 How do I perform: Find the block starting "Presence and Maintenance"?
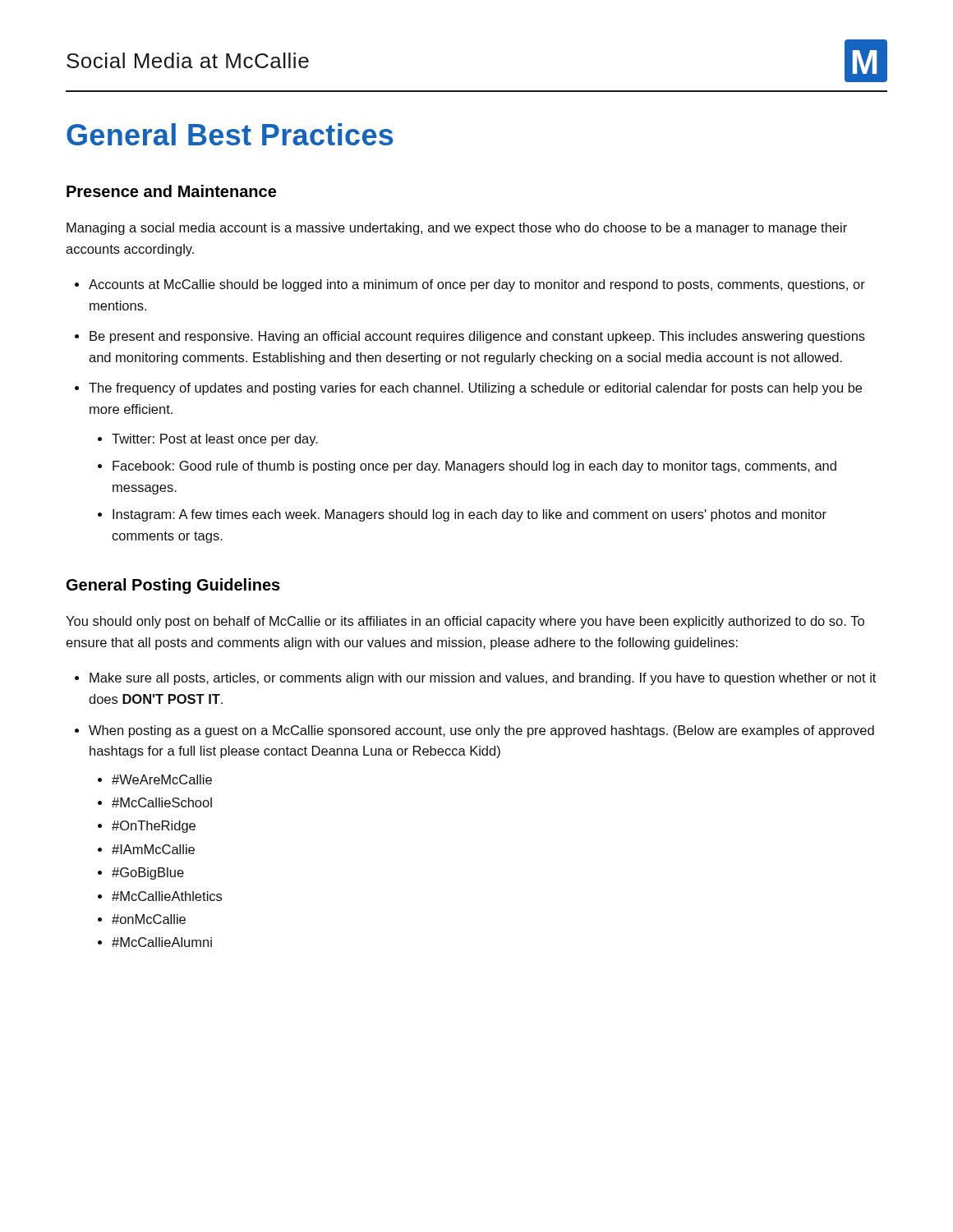tap(171, 191)
